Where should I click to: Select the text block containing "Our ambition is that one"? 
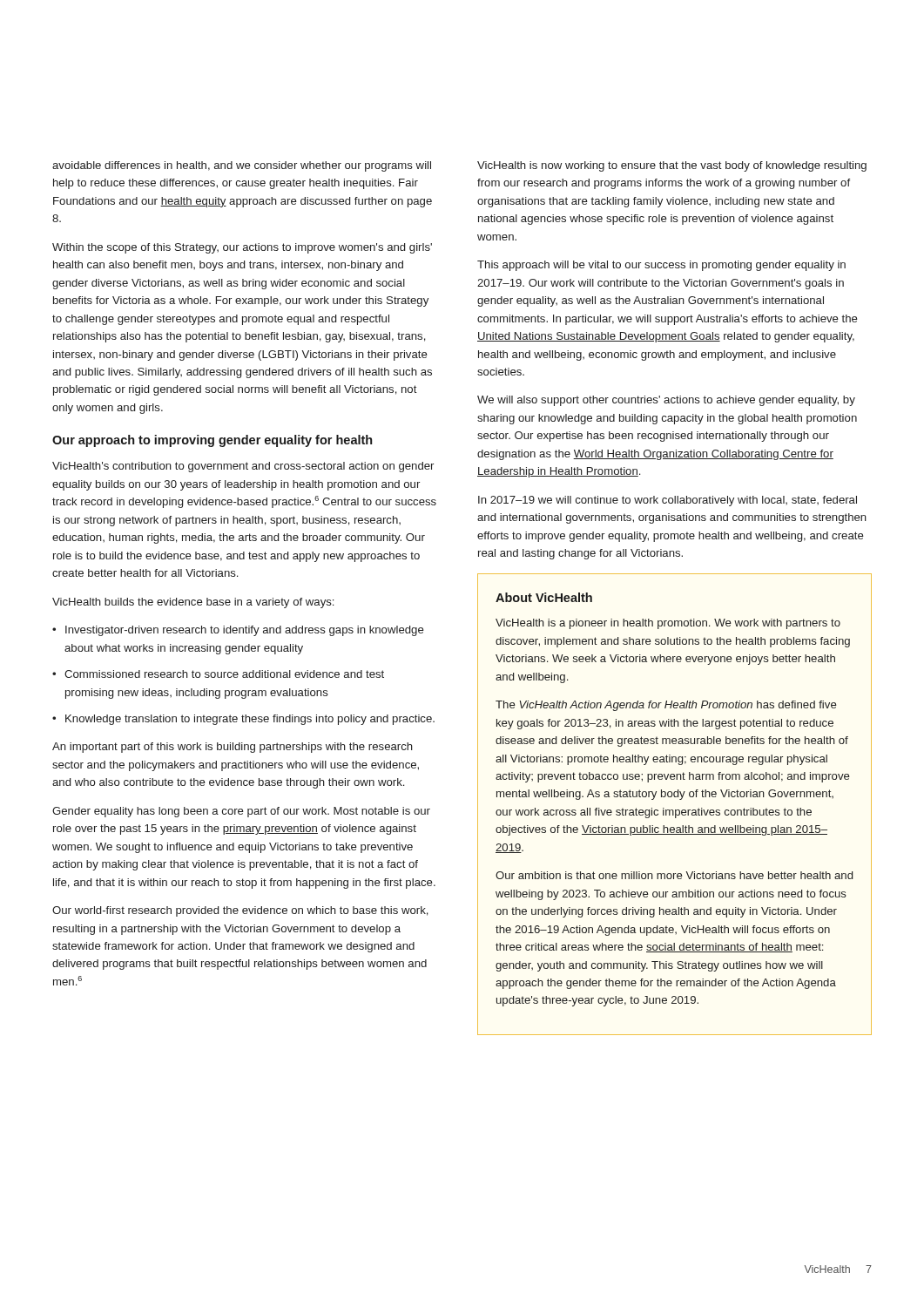(x=675, y=938)
